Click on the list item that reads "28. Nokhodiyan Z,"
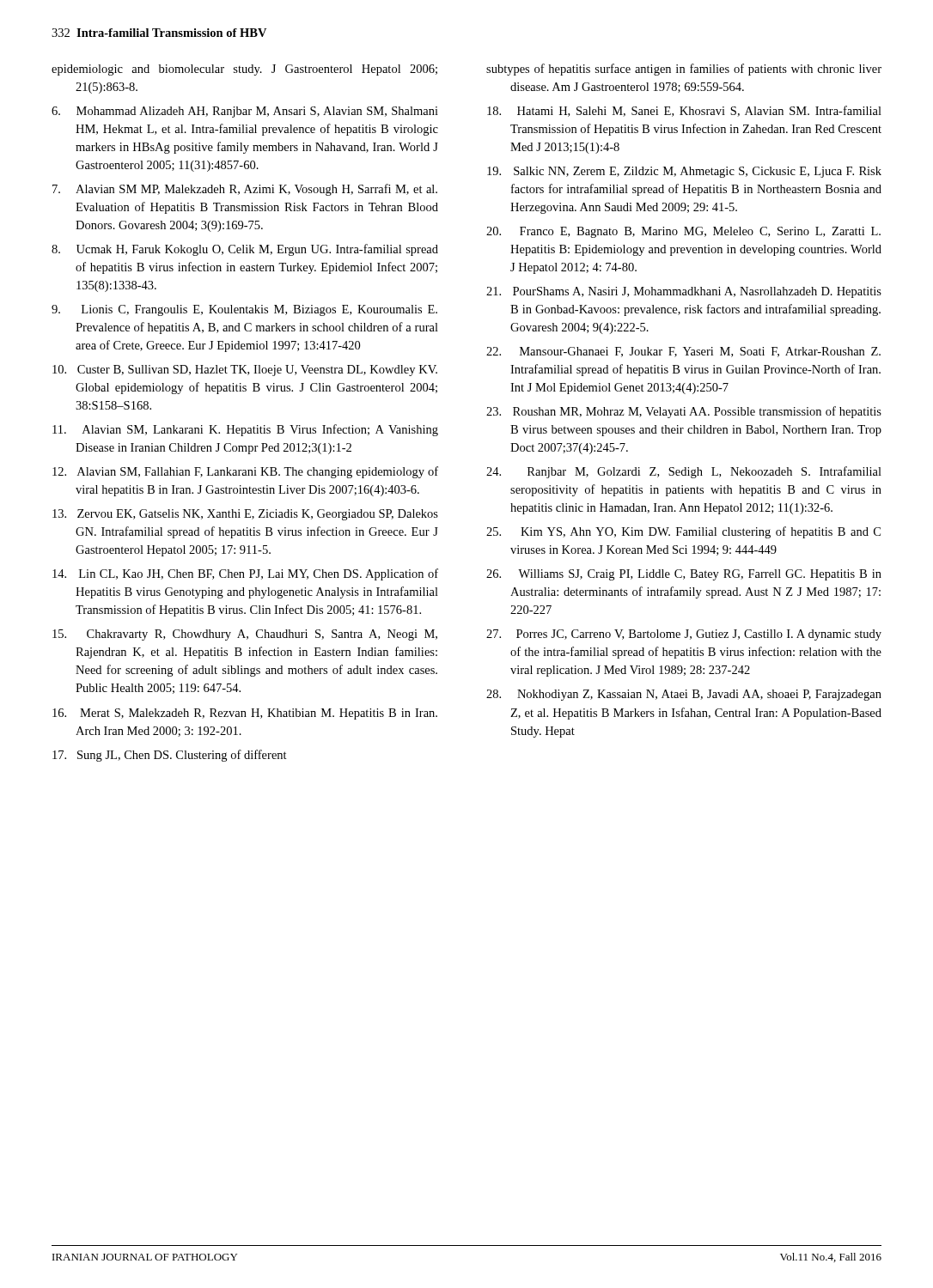 (684, 713)
